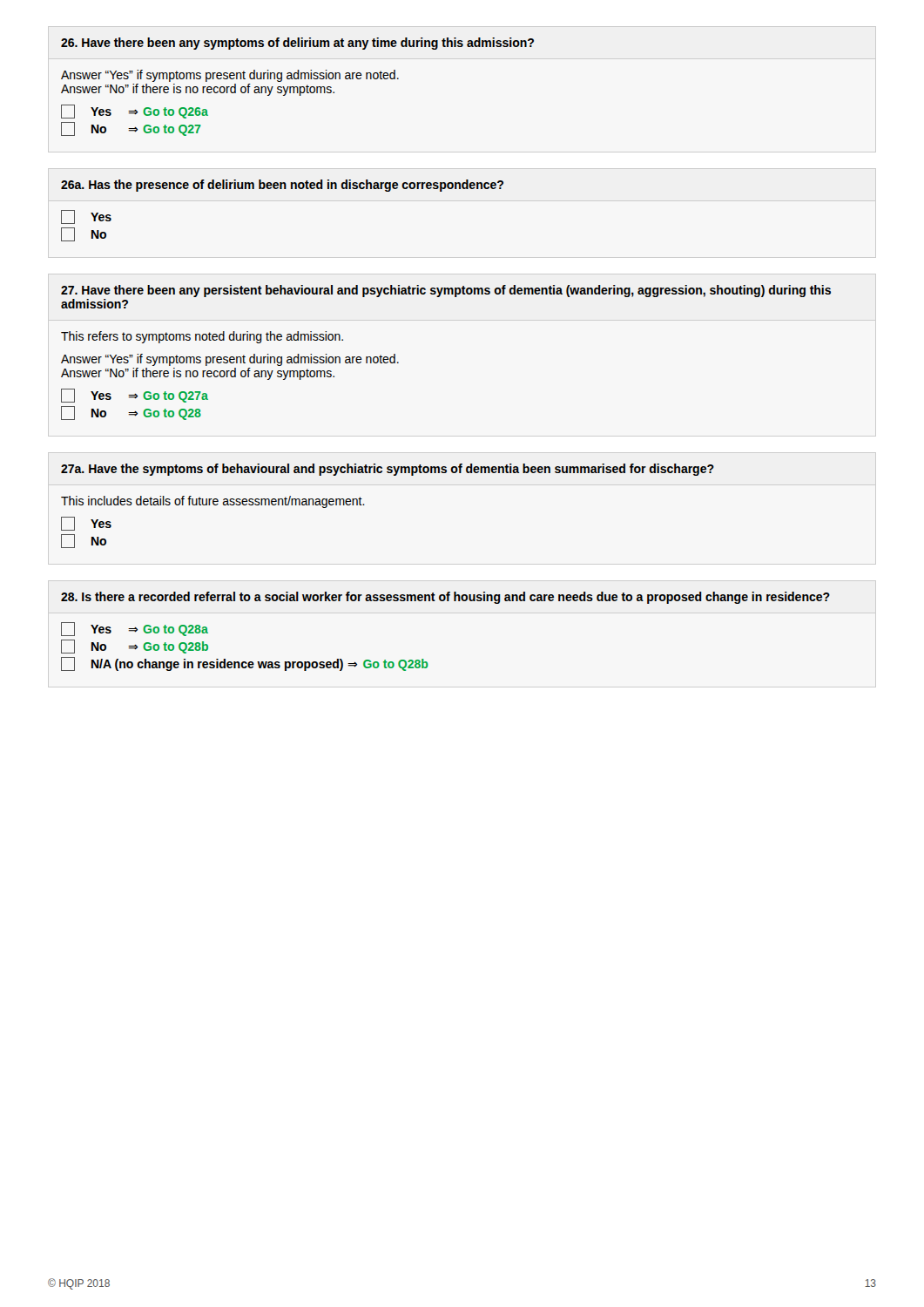This screenshot has width=924, height=1307.
Task: Point to the text block starting "This refers to symptoms"
Action: 203,336
